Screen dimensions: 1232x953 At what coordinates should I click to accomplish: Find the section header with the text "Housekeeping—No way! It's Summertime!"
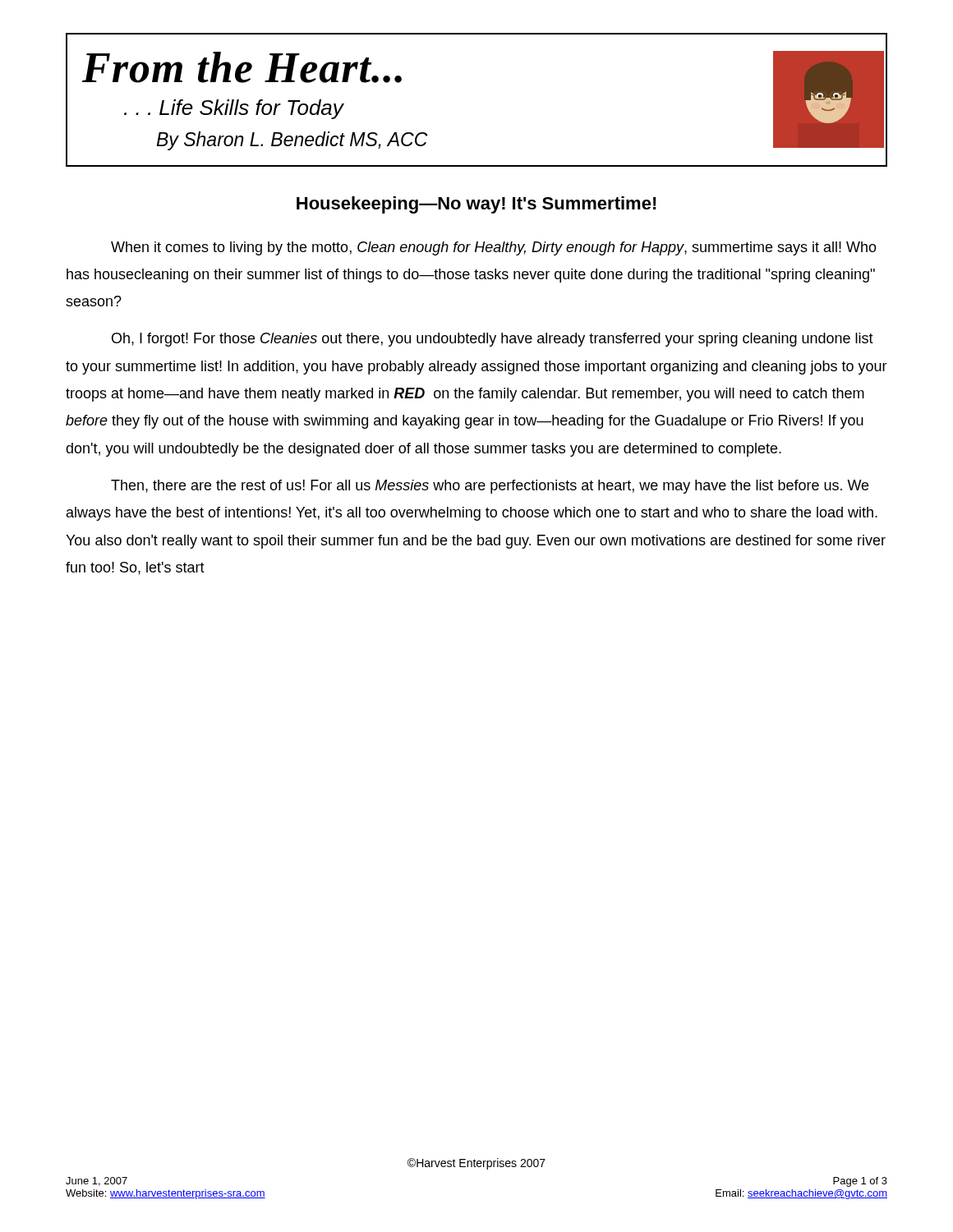point(476,203)
